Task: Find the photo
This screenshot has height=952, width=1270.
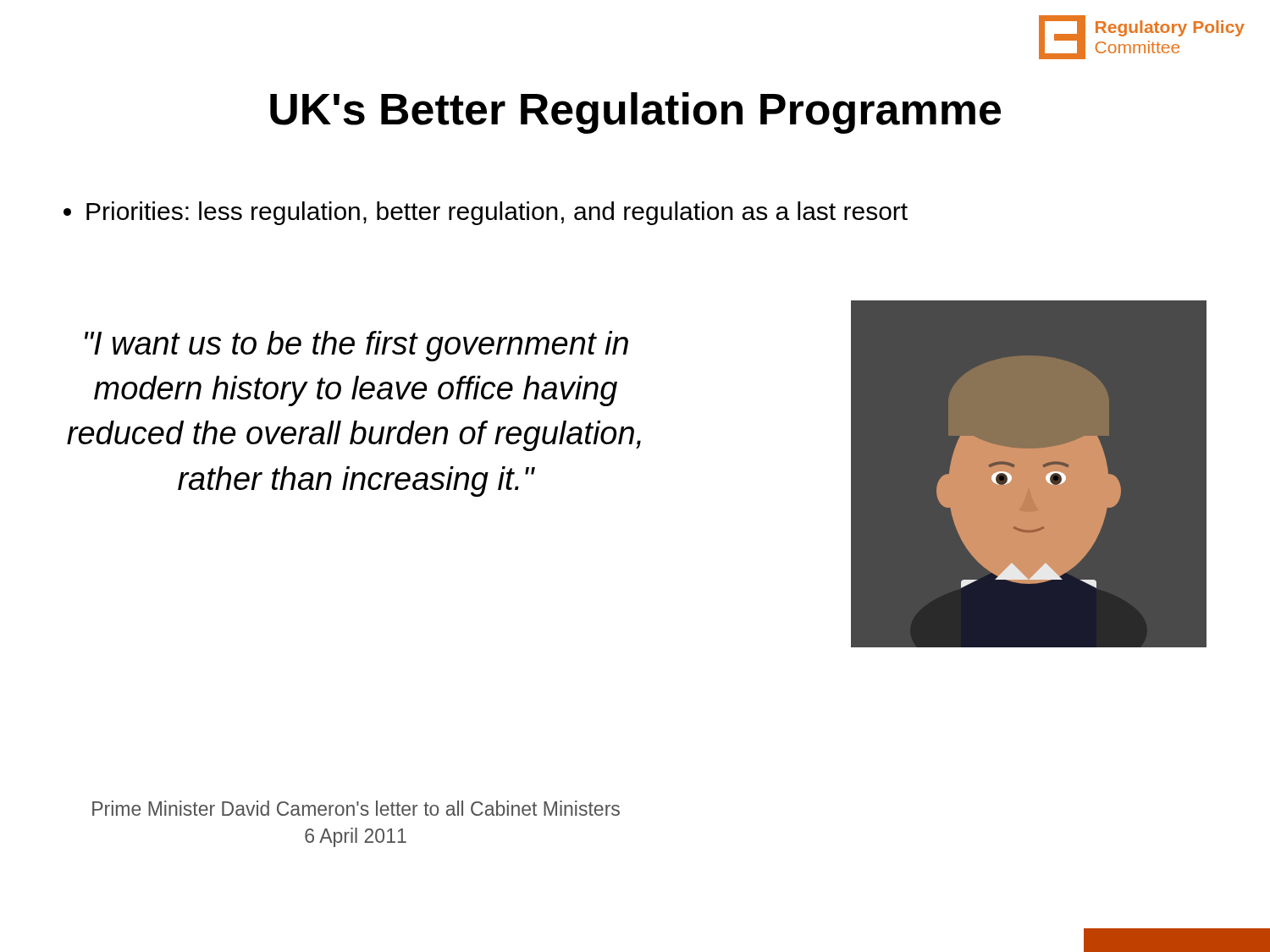Action: pos(1029,474)
